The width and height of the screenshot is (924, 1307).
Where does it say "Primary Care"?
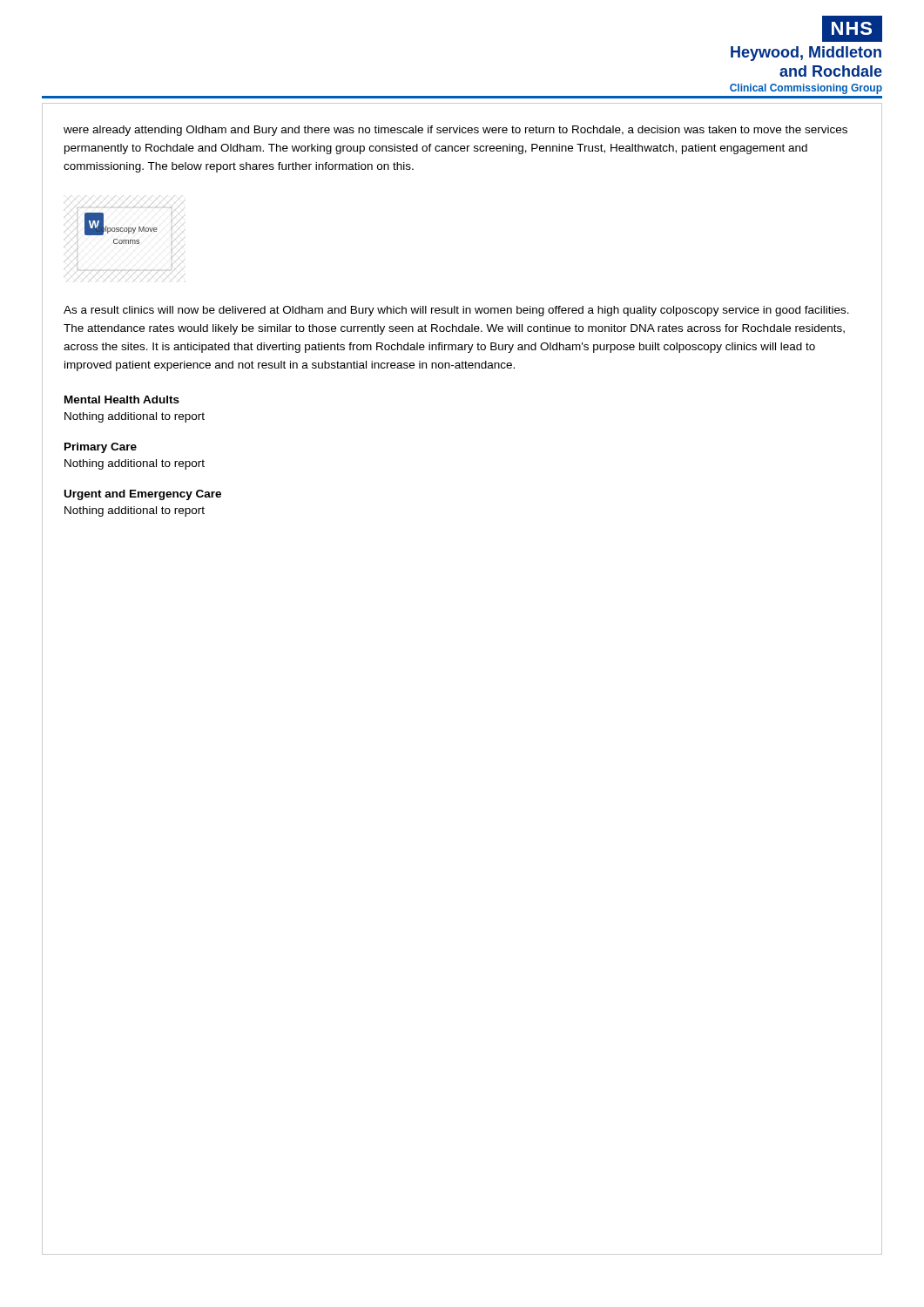[100, 447]
